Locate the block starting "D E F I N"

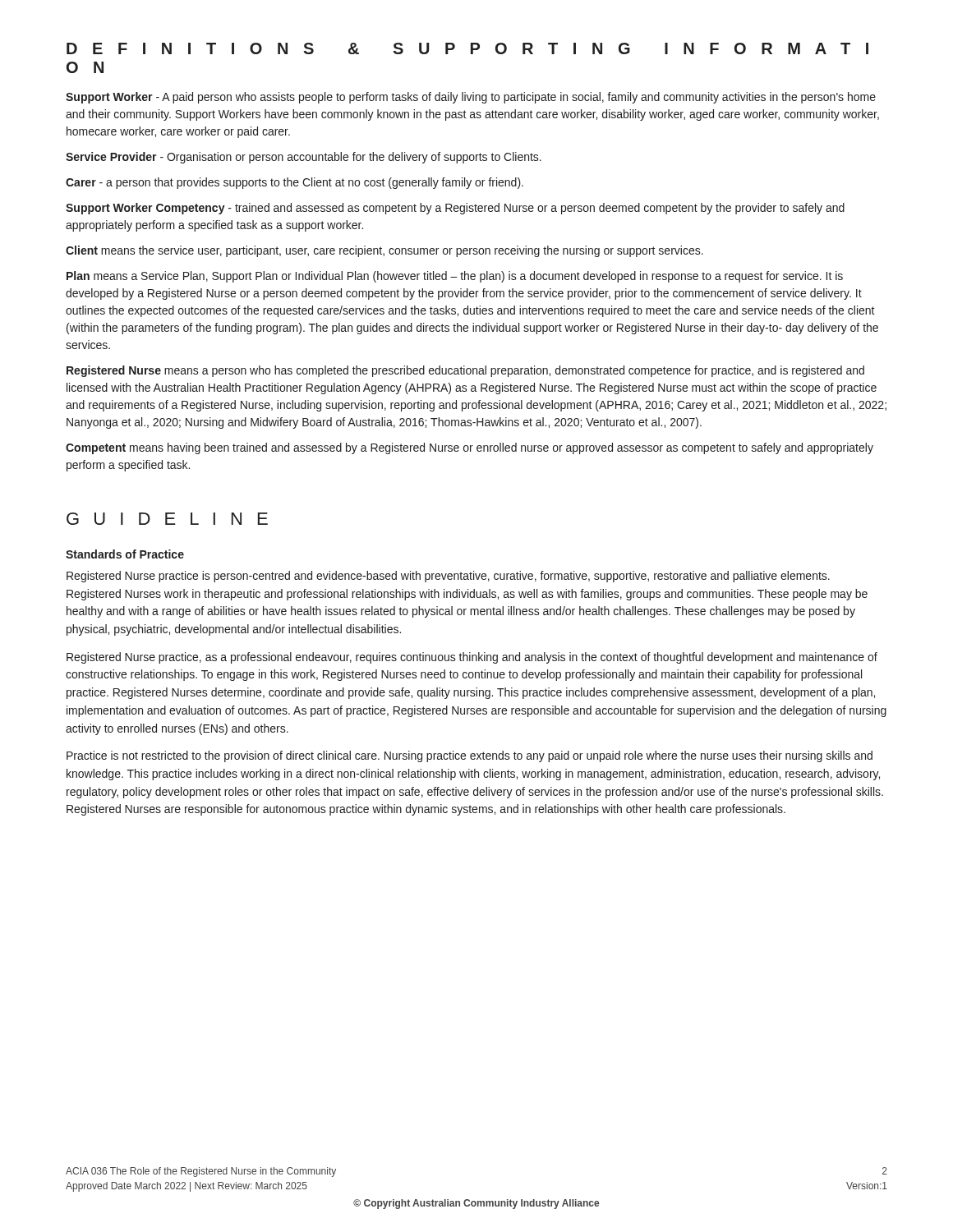point(470,58)
